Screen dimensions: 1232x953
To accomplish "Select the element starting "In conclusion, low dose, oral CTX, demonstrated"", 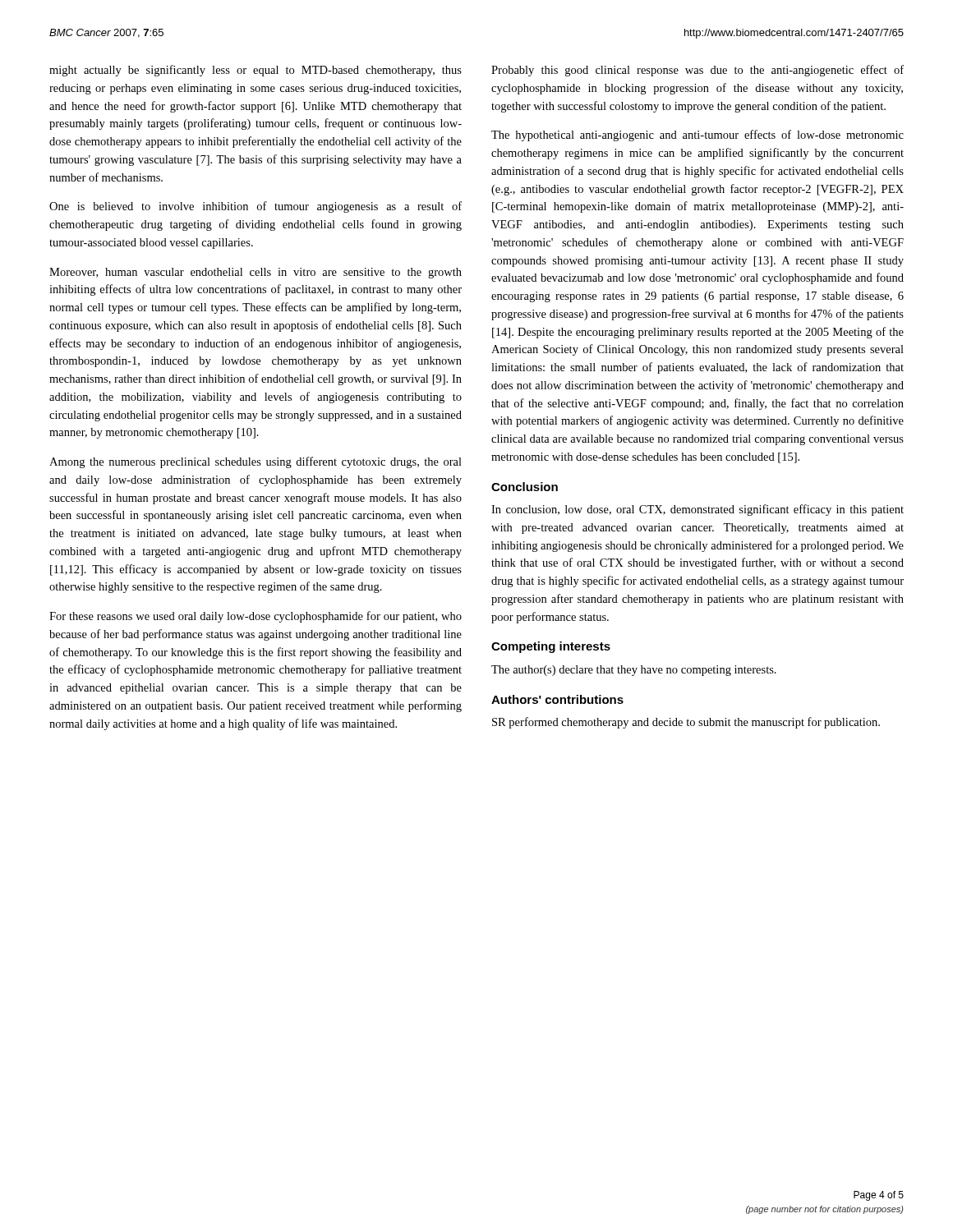I will pyautogui.click(x=698, y=564).
